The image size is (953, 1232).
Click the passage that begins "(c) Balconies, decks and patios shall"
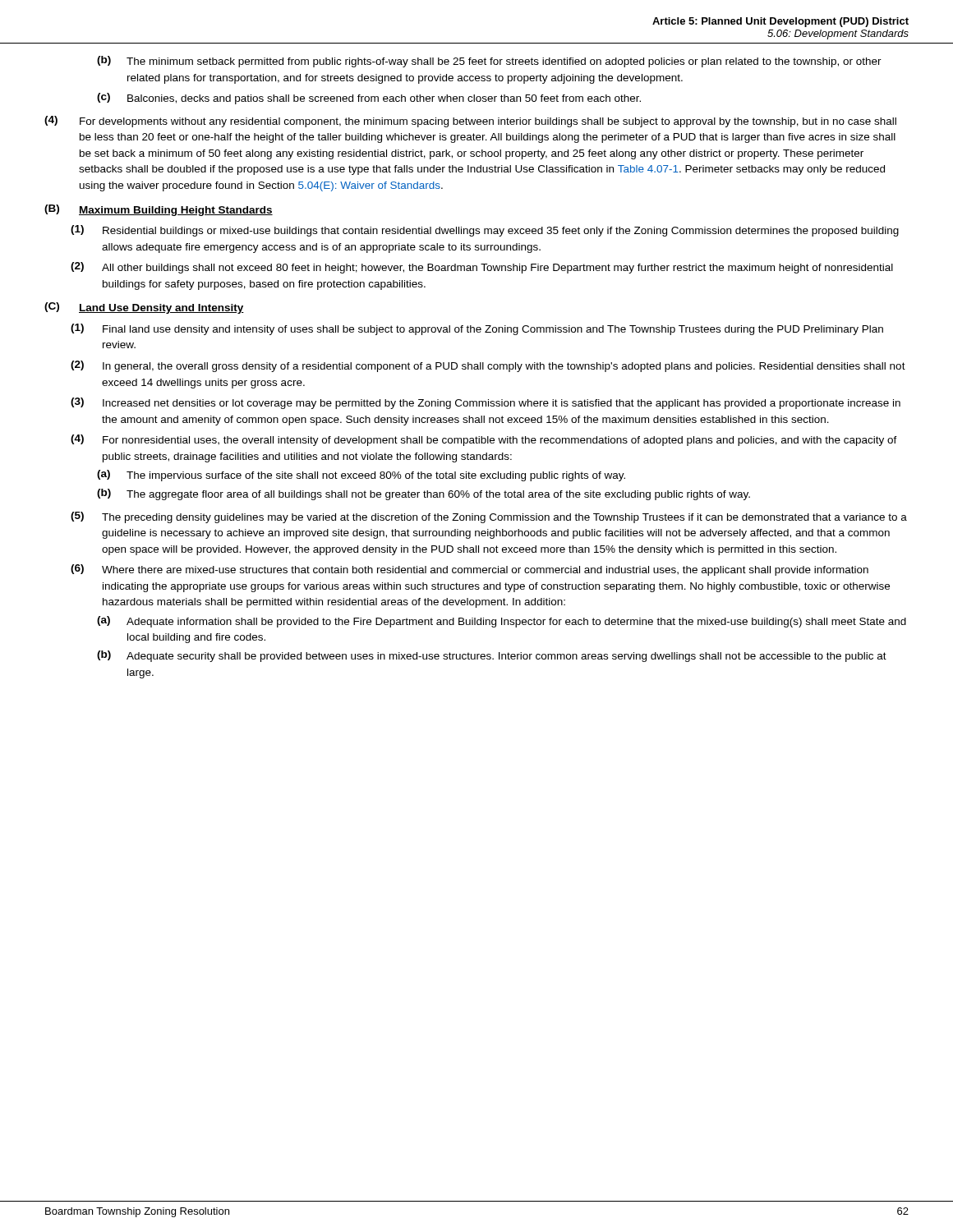503,98
